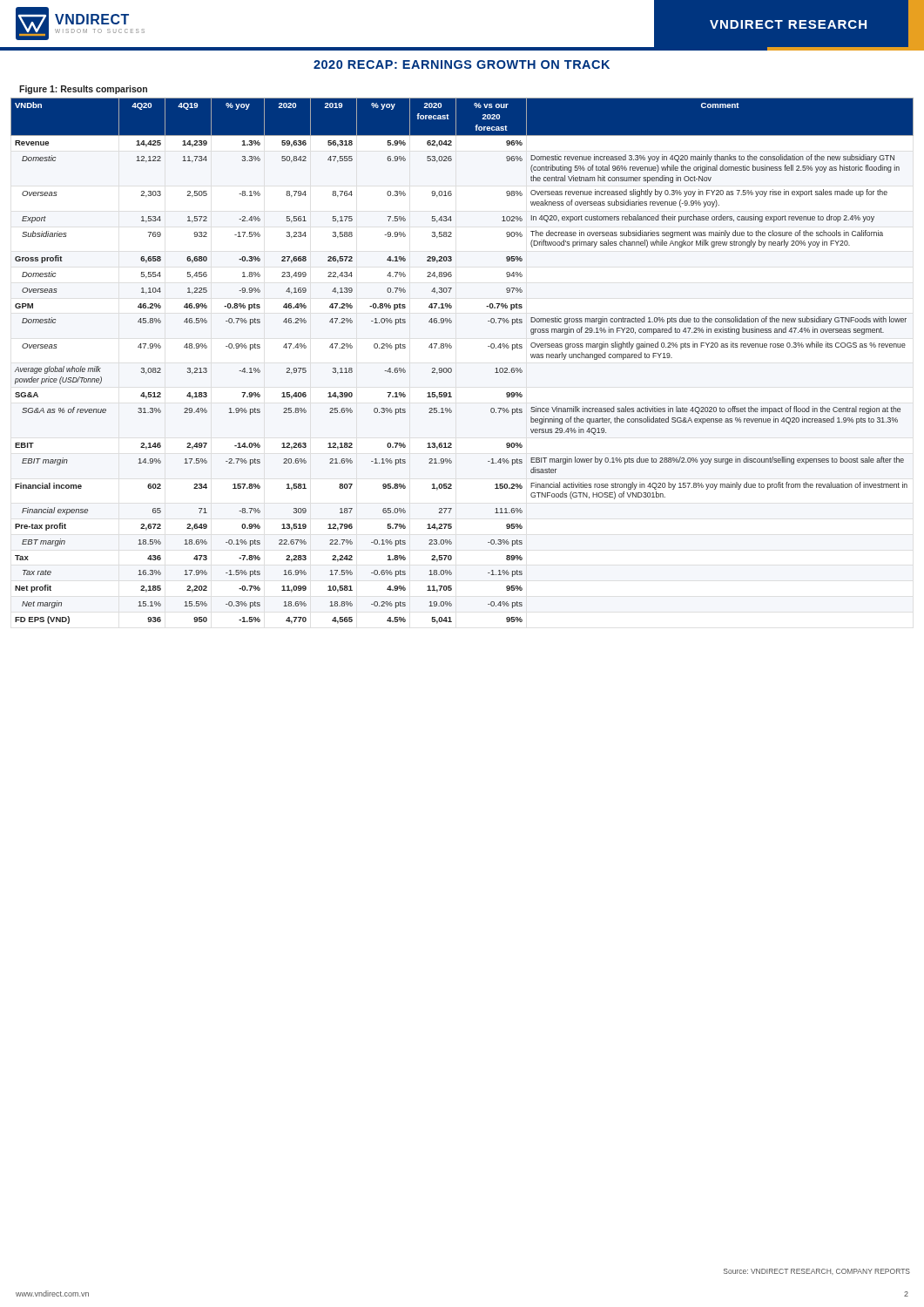Find the table that mentions "-1.4% pts"

click(x=462, y=684)
